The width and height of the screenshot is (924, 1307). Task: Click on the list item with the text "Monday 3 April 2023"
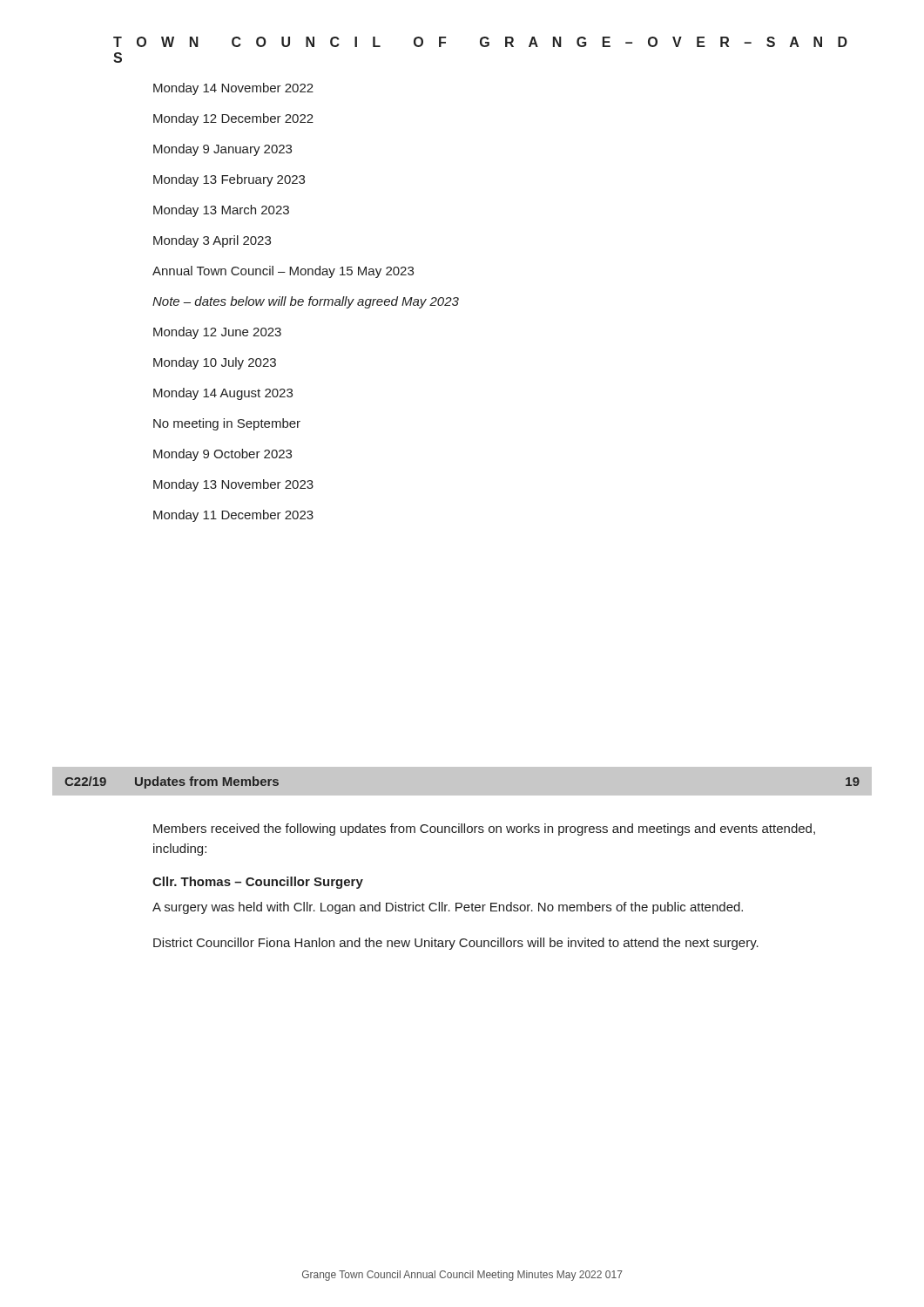coord(212,240)
